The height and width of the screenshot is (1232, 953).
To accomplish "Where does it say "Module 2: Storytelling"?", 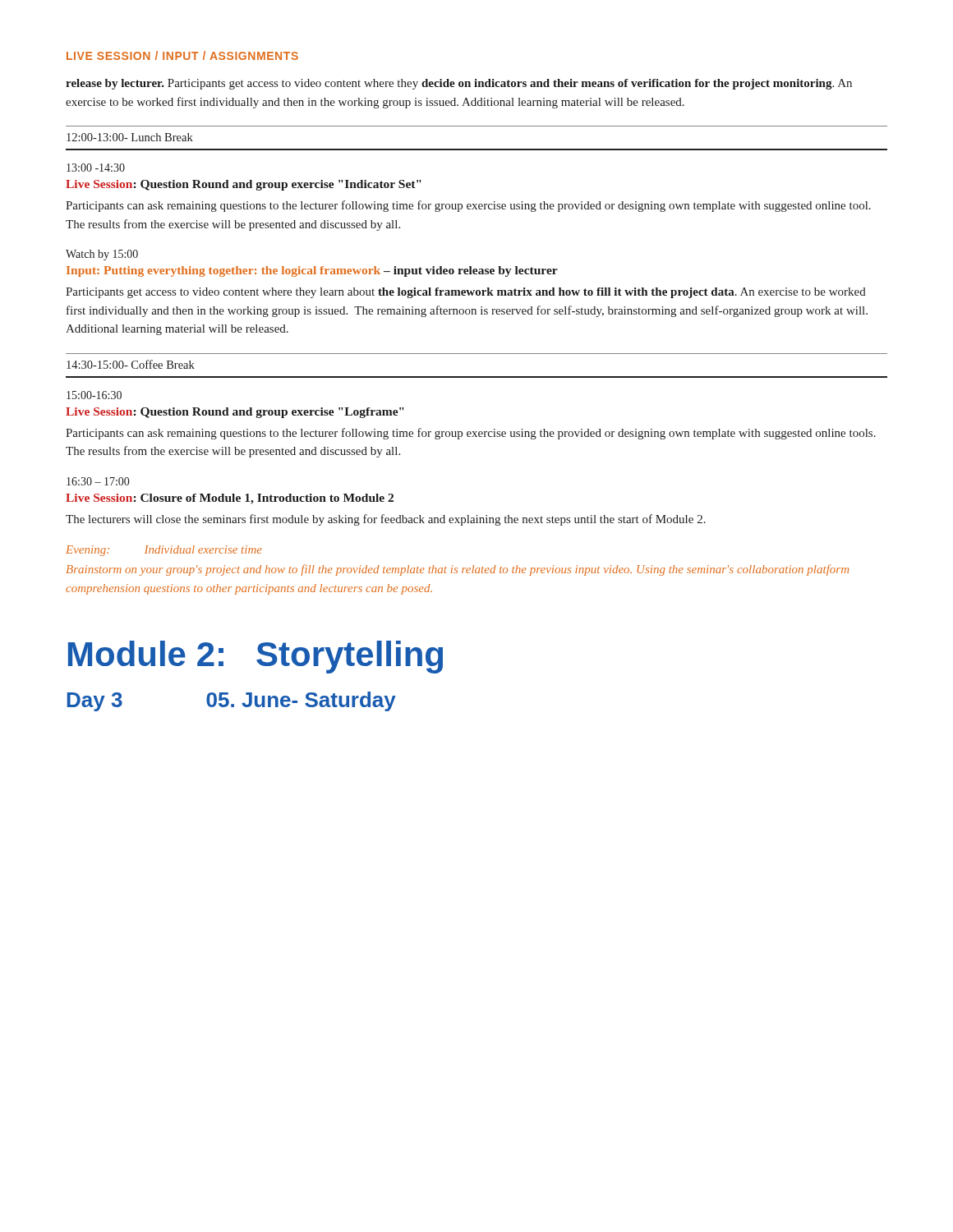I will point(256,654).
